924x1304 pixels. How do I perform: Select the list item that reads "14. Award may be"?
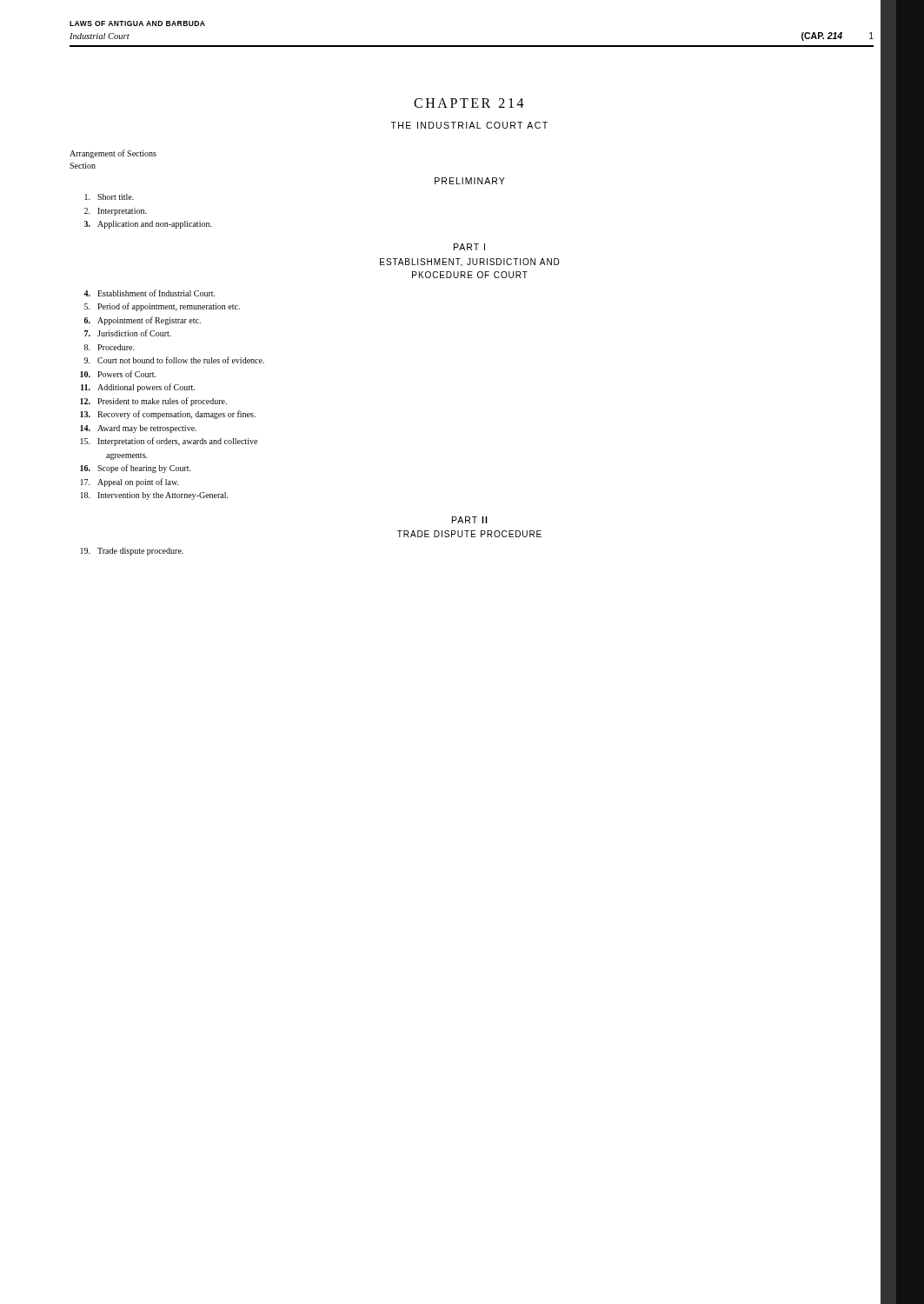click(x=133, y=428)
